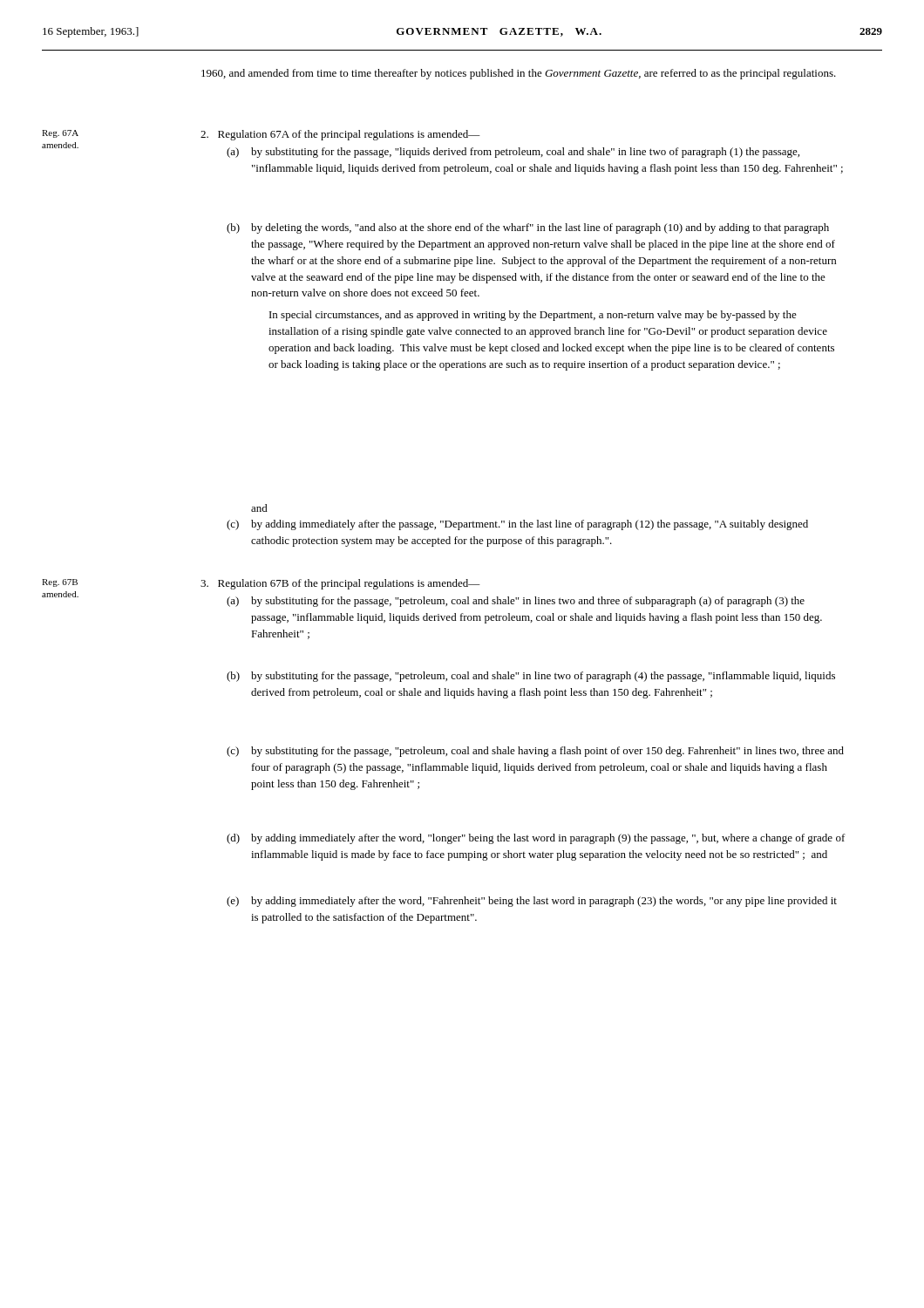Find the block on this page that starts "(c) by adding immediately after"

click(x=536, y=533)
